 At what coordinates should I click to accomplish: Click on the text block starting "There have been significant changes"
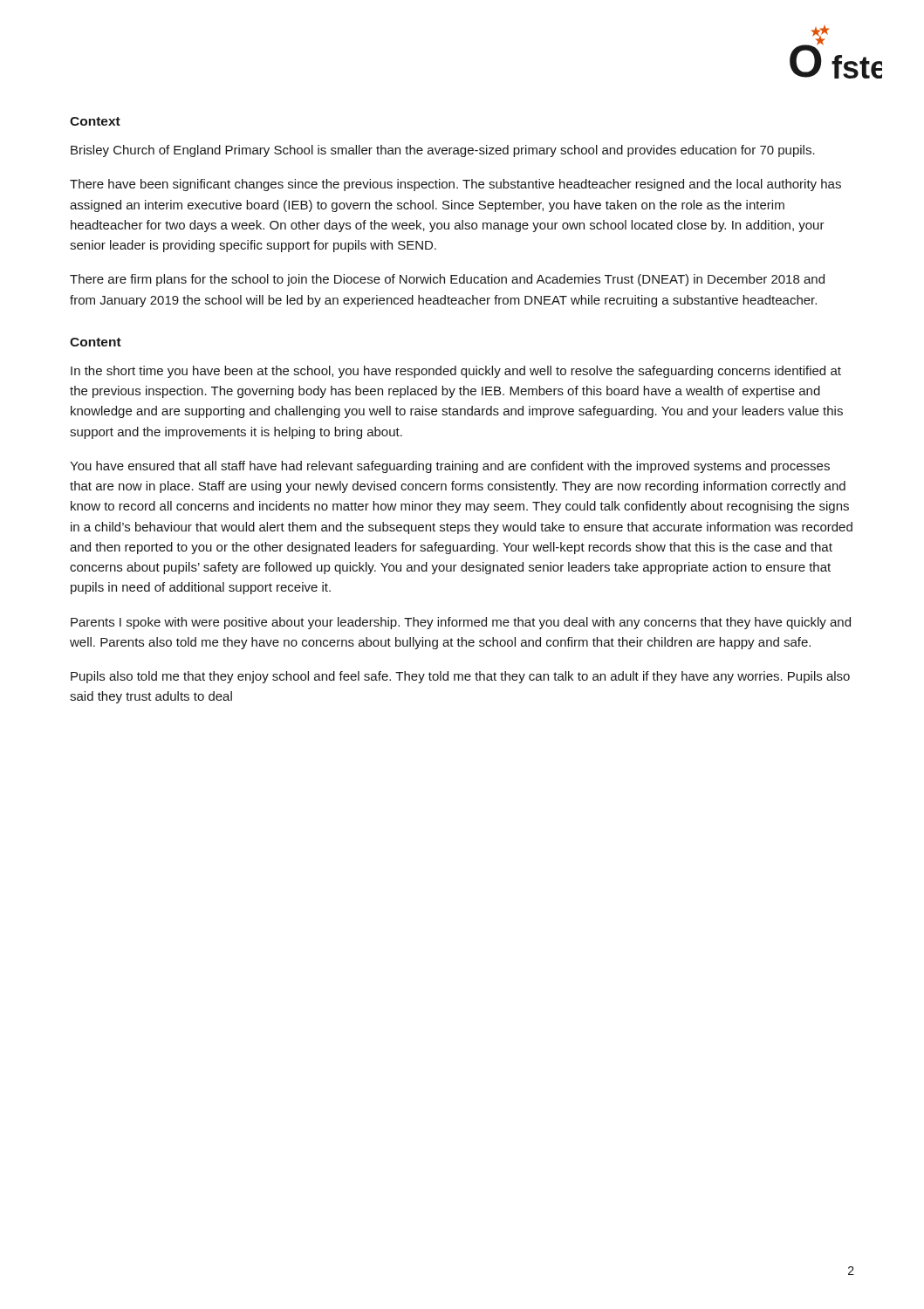[456, 214]
